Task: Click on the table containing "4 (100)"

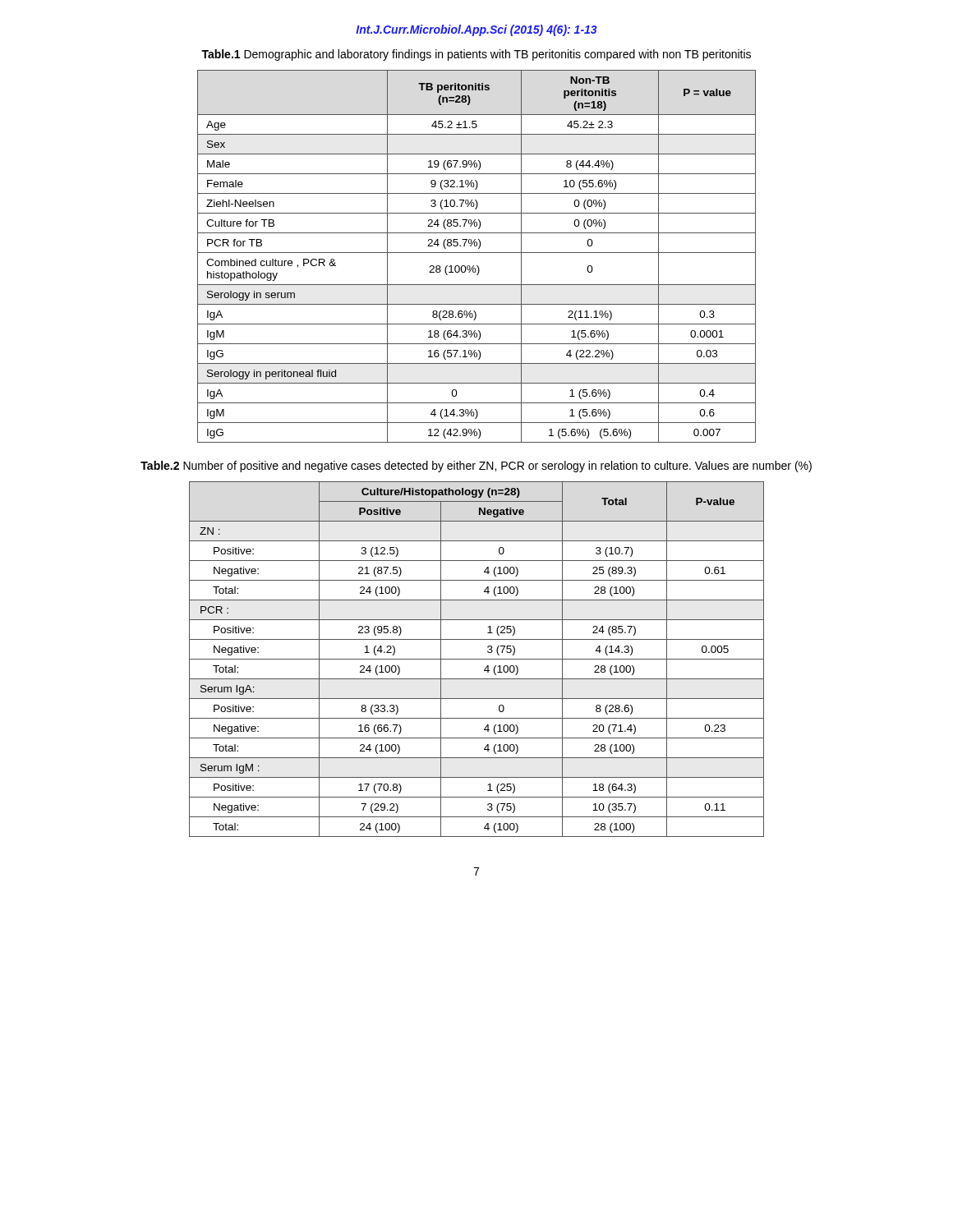Action: pos(476,659)
